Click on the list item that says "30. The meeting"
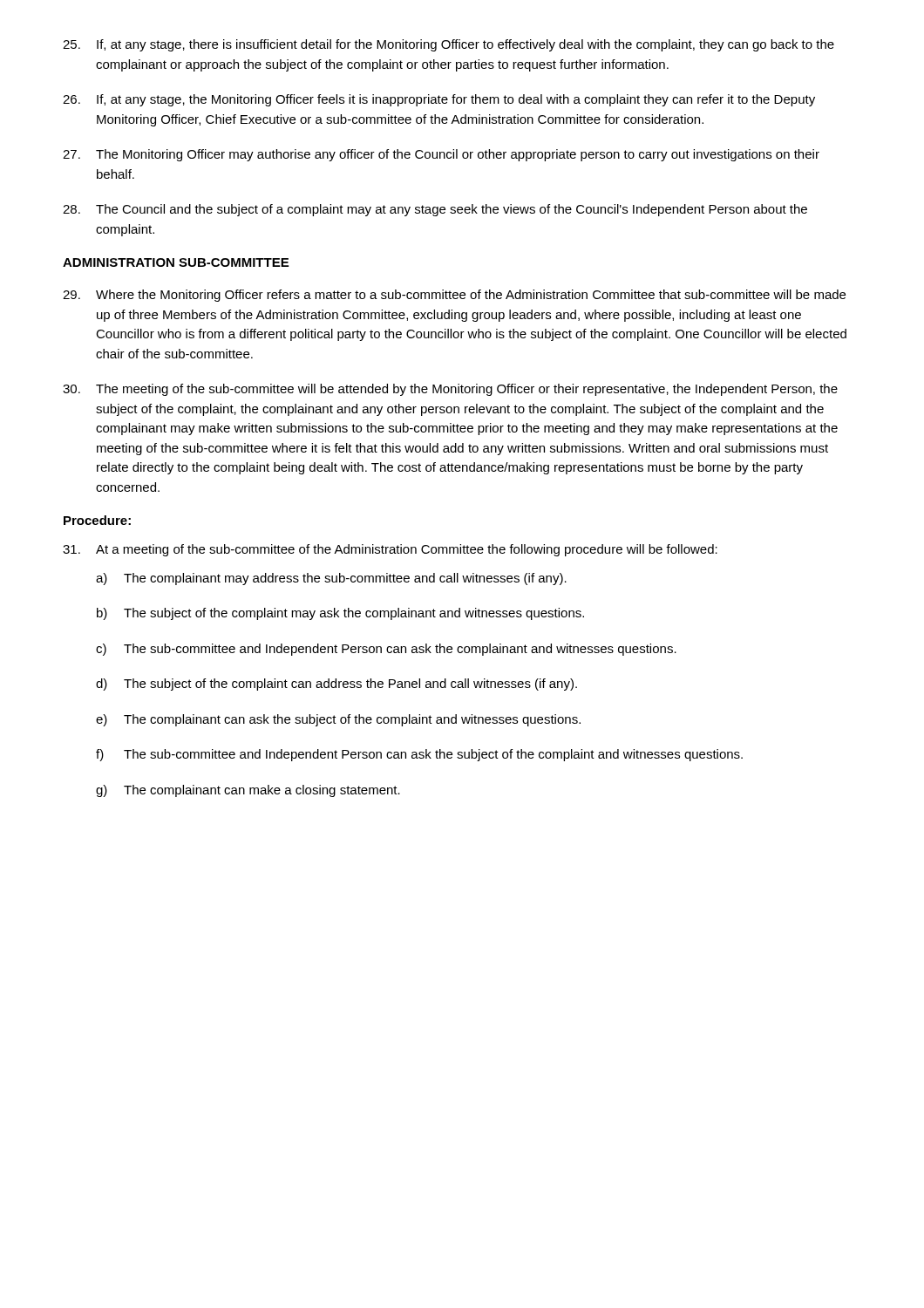 click(x=462, y=438)
